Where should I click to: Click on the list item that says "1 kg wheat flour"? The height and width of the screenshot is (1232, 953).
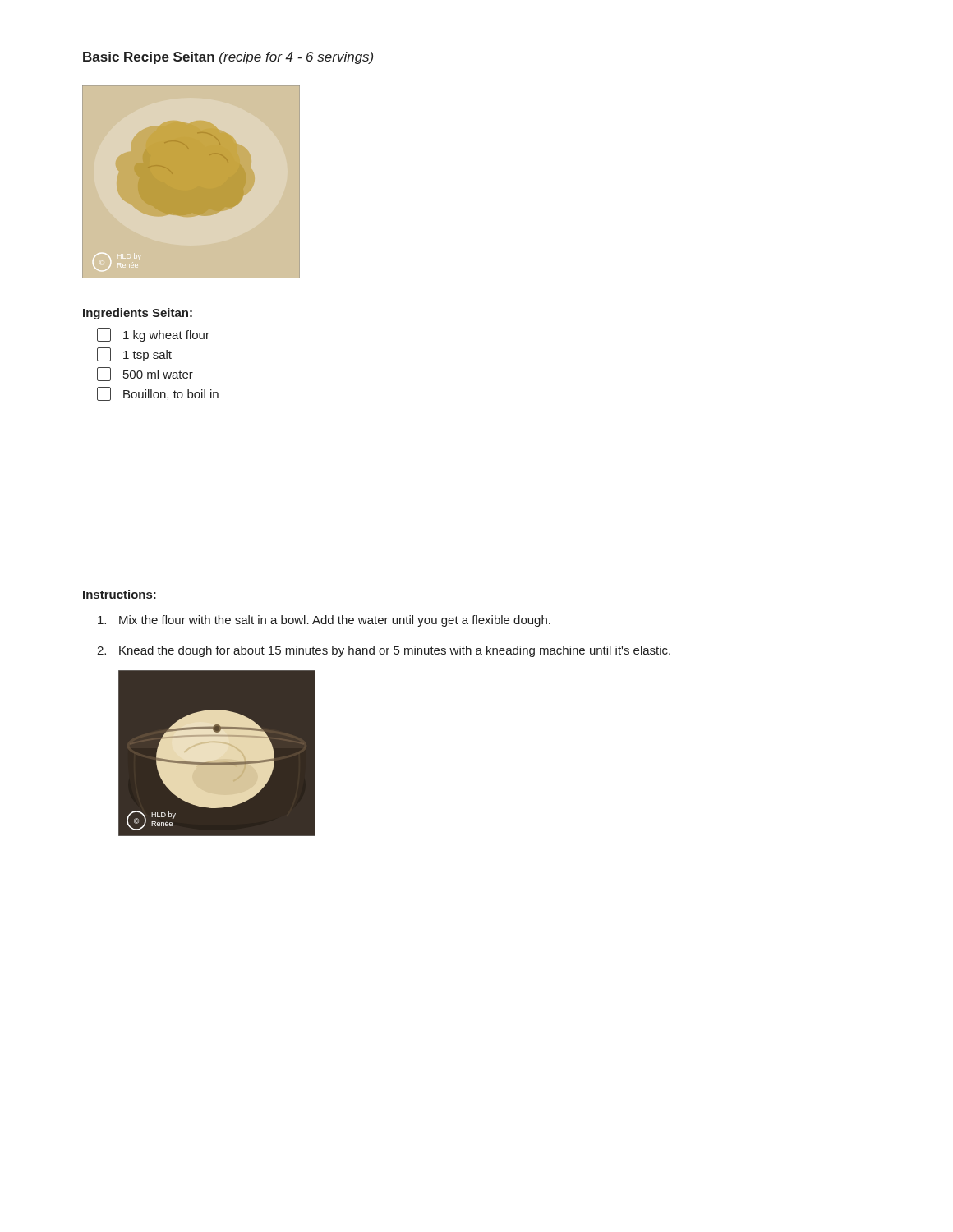tap(153, 335)
